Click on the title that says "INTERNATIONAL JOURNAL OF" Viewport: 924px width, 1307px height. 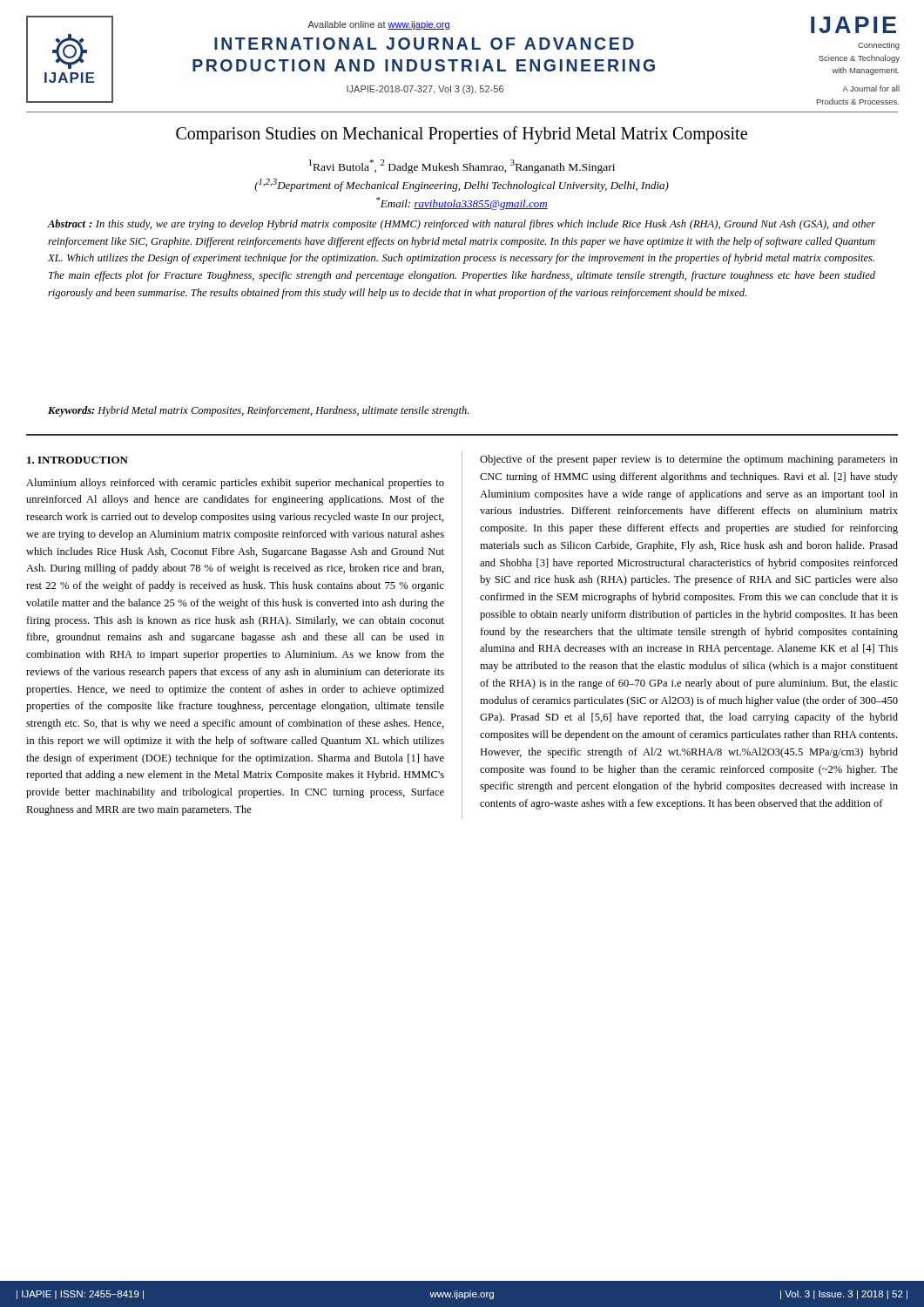pos(425,63)
